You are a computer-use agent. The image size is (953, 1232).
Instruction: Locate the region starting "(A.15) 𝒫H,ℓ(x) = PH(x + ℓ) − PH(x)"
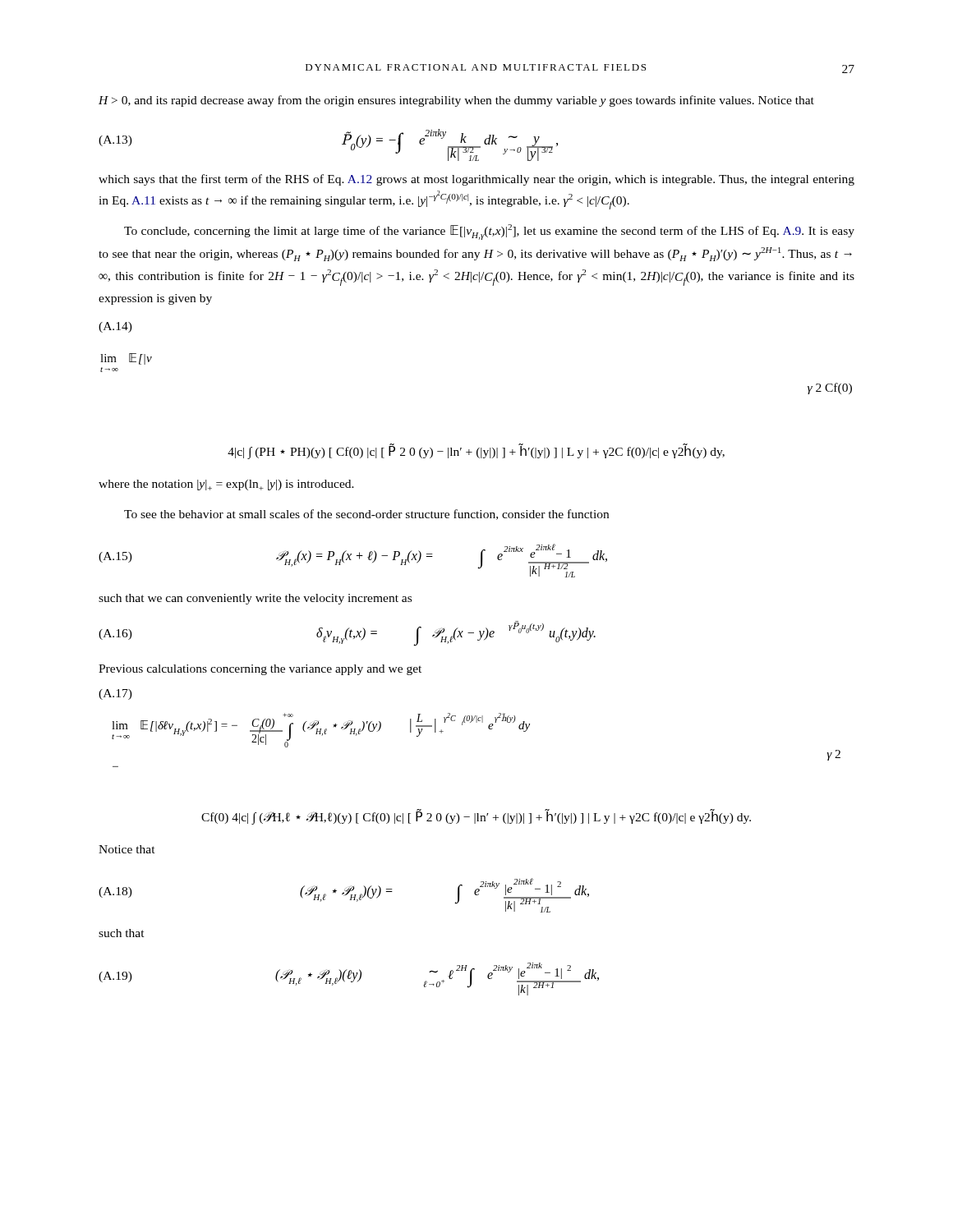[x=476, y=556]
